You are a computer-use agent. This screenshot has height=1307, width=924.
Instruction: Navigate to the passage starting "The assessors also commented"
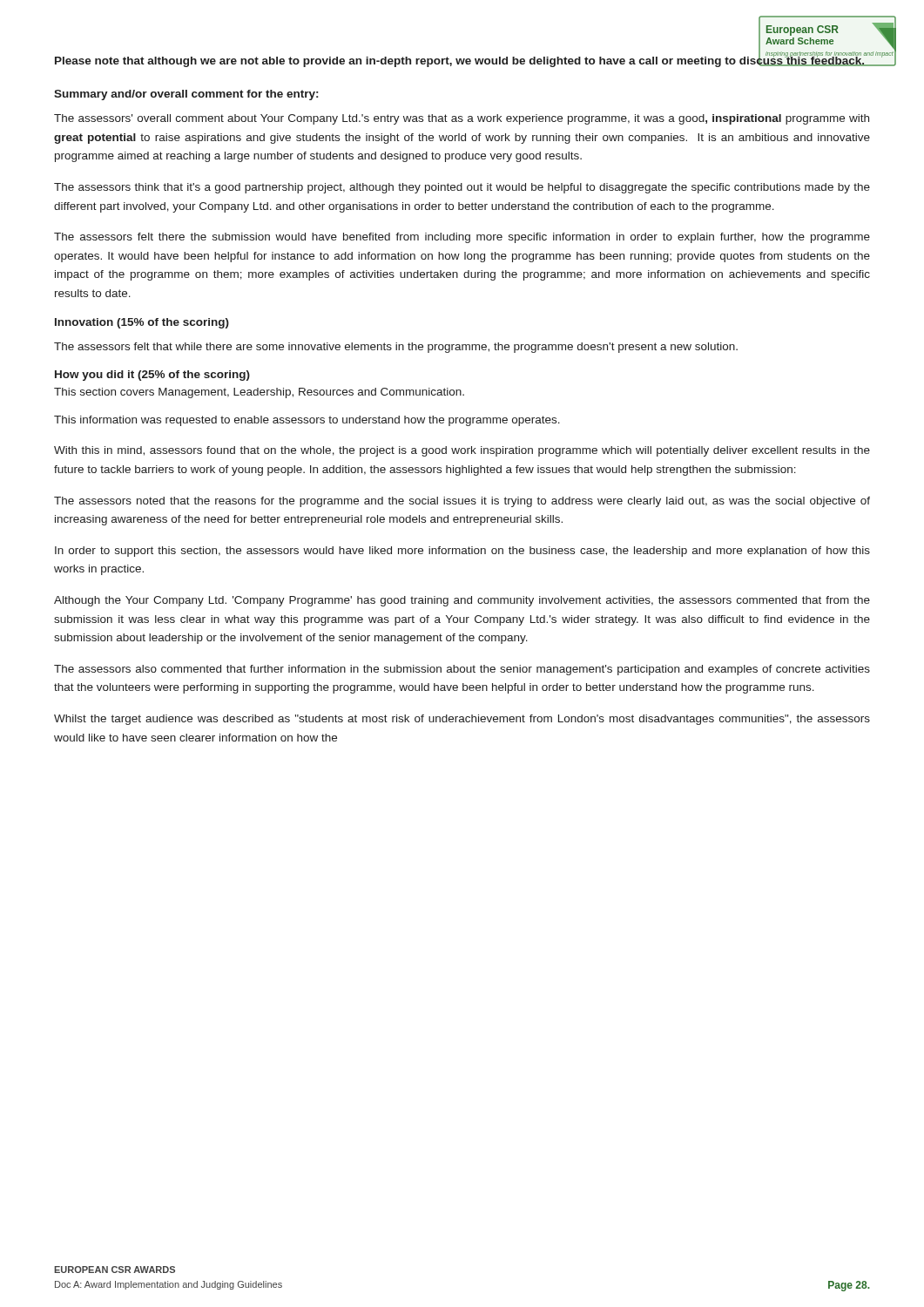(462, 678)
